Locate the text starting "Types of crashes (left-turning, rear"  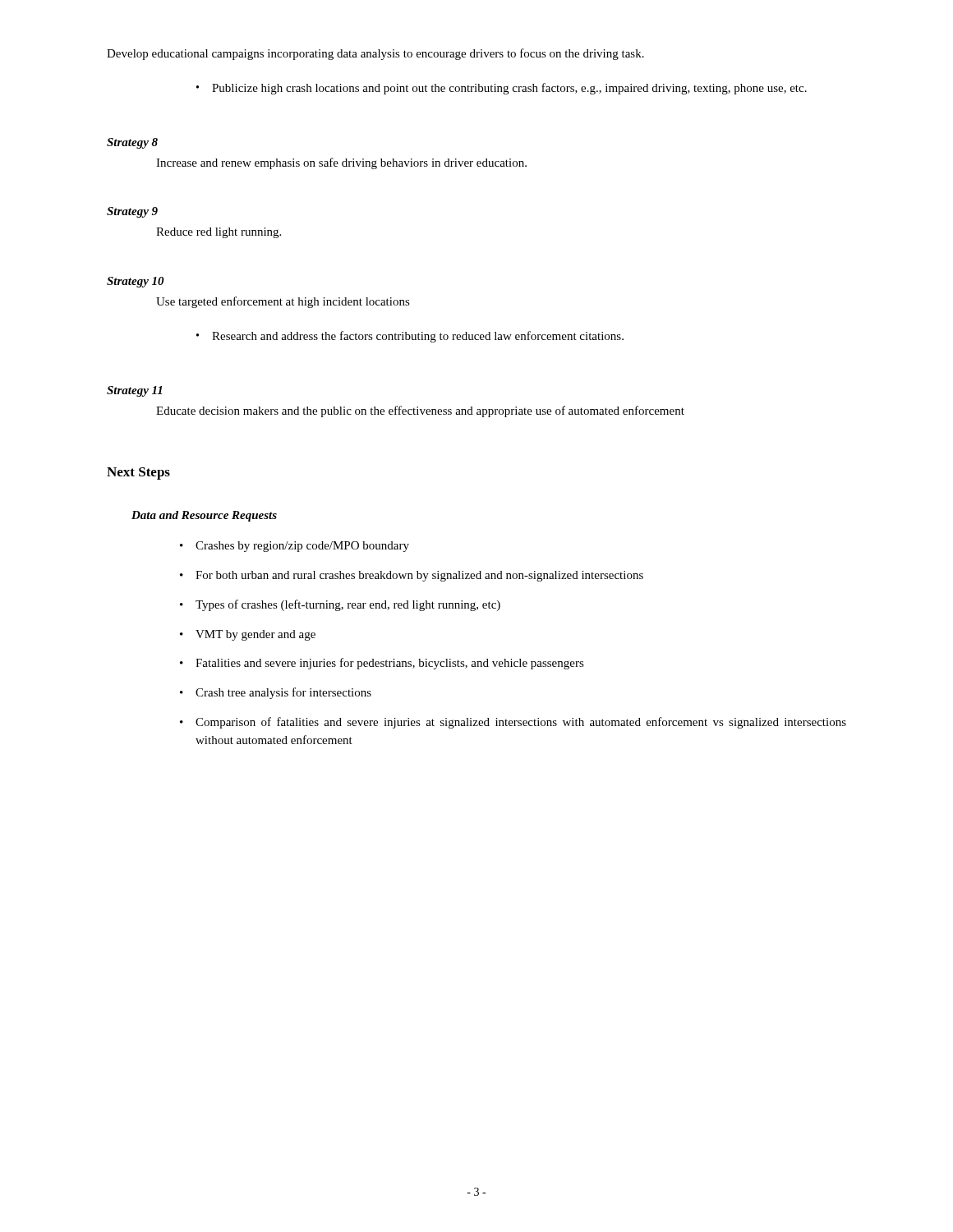(348, 604)
